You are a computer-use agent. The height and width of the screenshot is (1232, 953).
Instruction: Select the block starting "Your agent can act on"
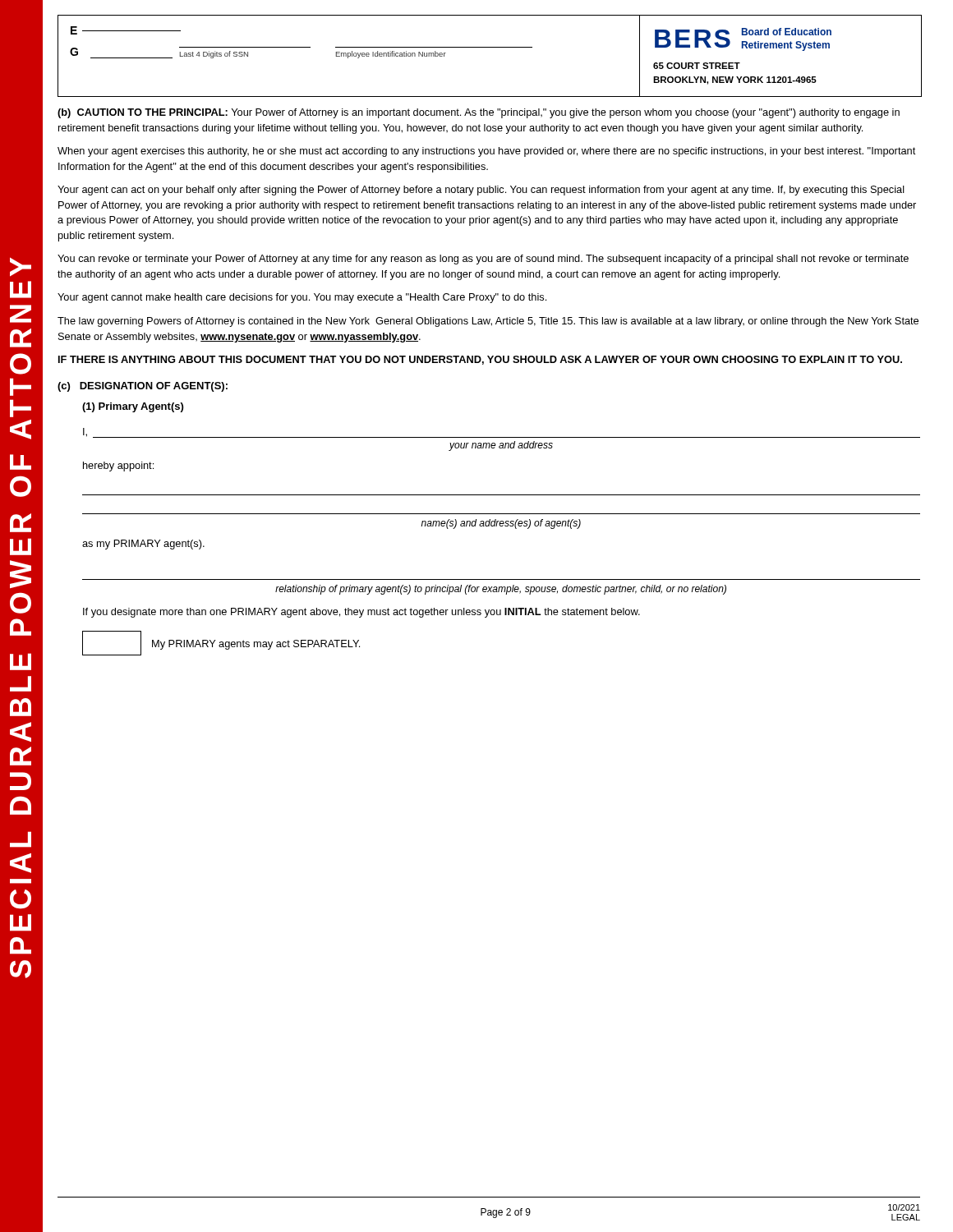click(x=487, y=212)
